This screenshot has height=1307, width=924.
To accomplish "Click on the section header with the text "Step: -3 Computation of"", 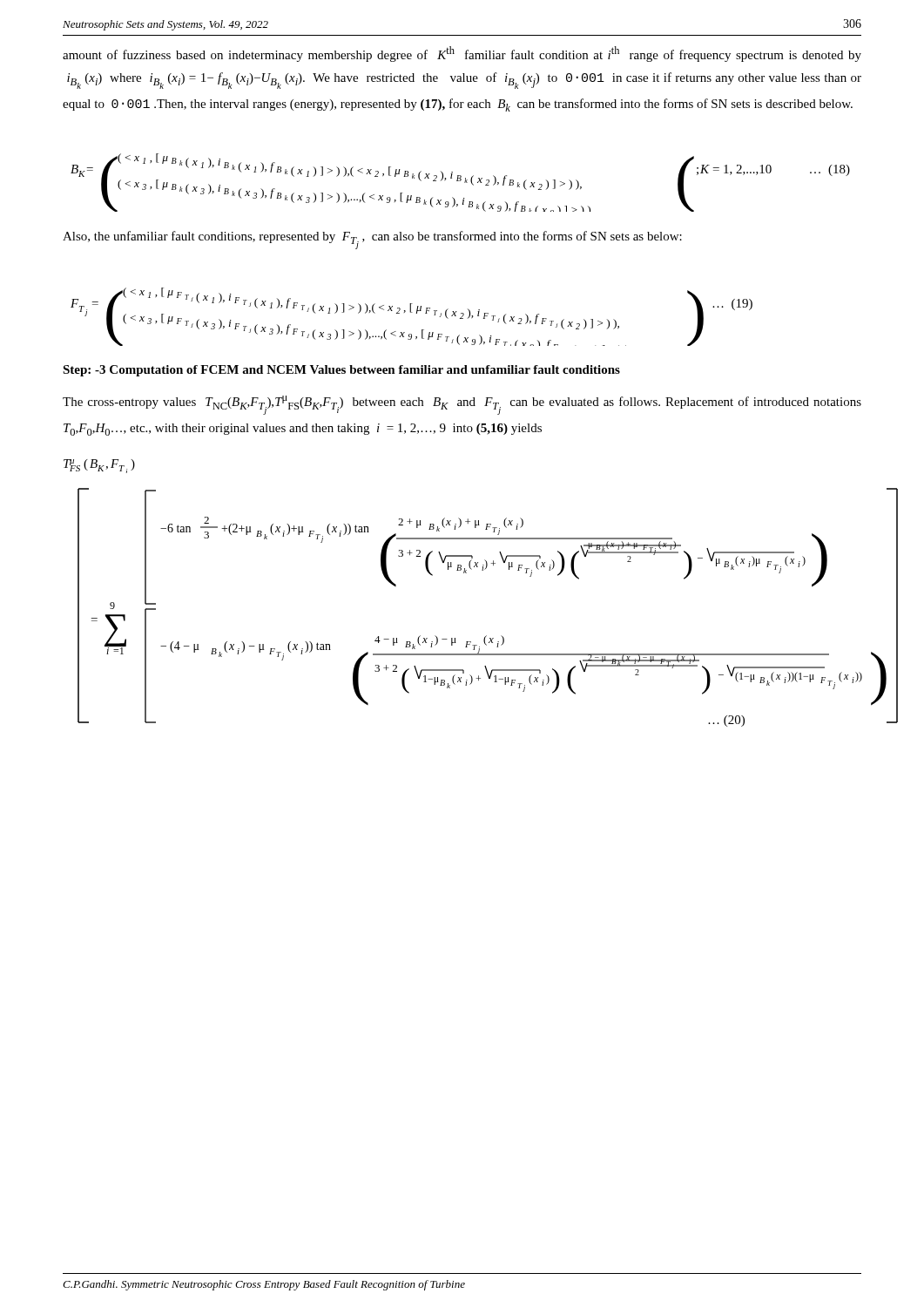I will tap(462, 370).
